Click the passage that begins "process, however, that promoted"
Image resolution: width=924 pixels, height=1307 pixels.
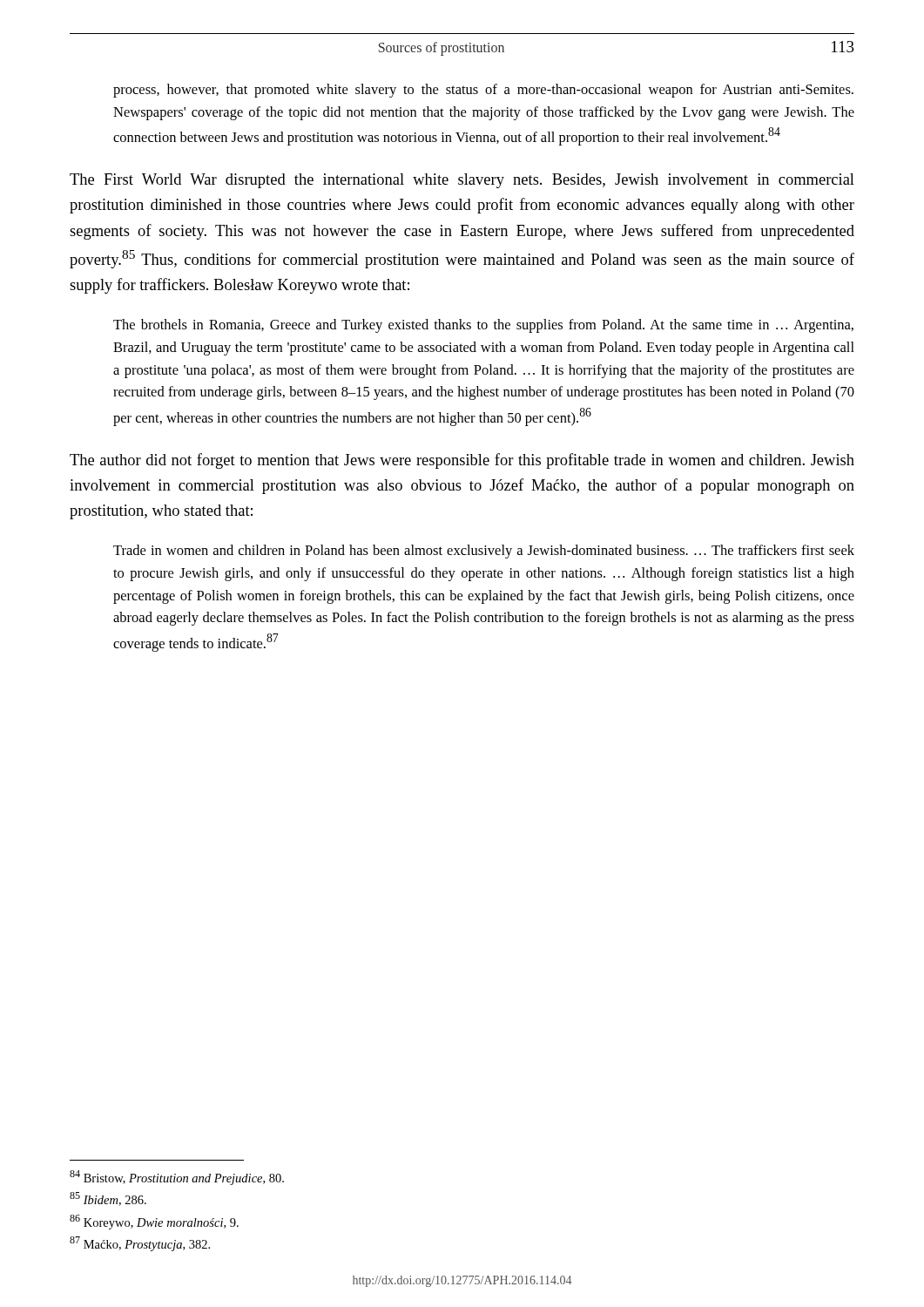coord(484,113)
